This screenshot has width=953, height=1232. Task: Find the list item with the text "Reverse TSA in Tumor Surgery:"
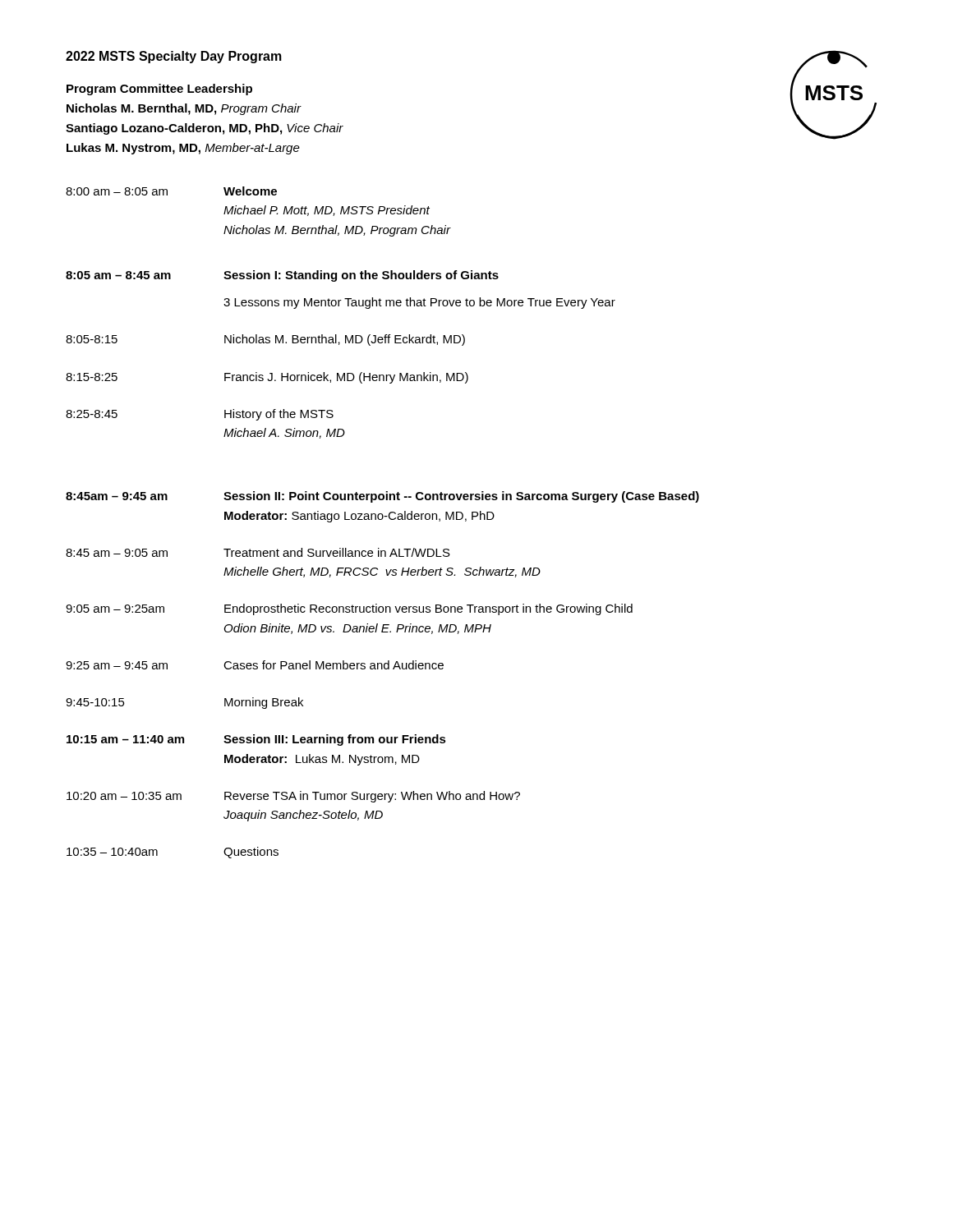(372, 805)
